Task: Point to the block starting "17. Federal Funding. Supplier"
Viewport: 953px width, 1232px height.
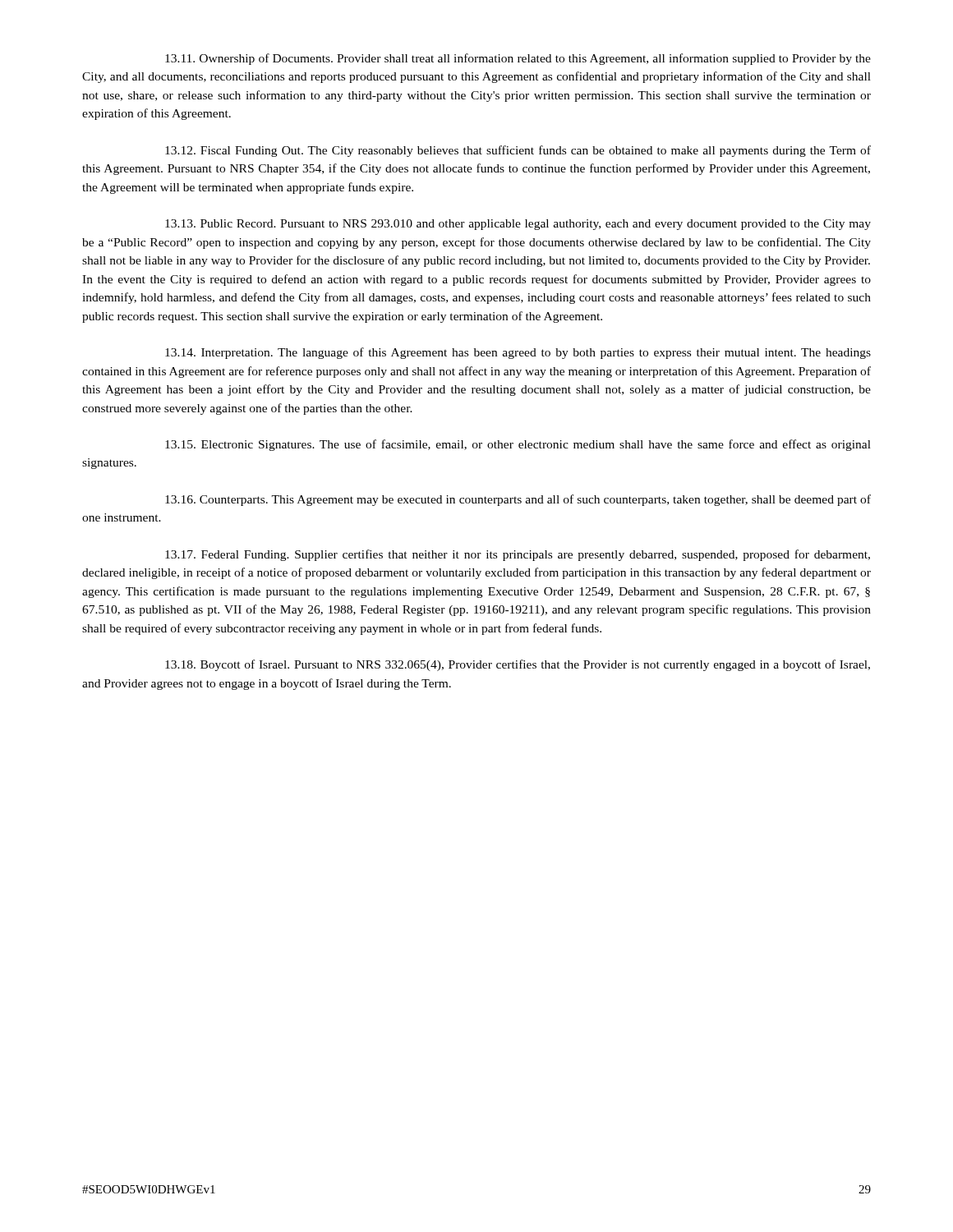Action: 476,591
